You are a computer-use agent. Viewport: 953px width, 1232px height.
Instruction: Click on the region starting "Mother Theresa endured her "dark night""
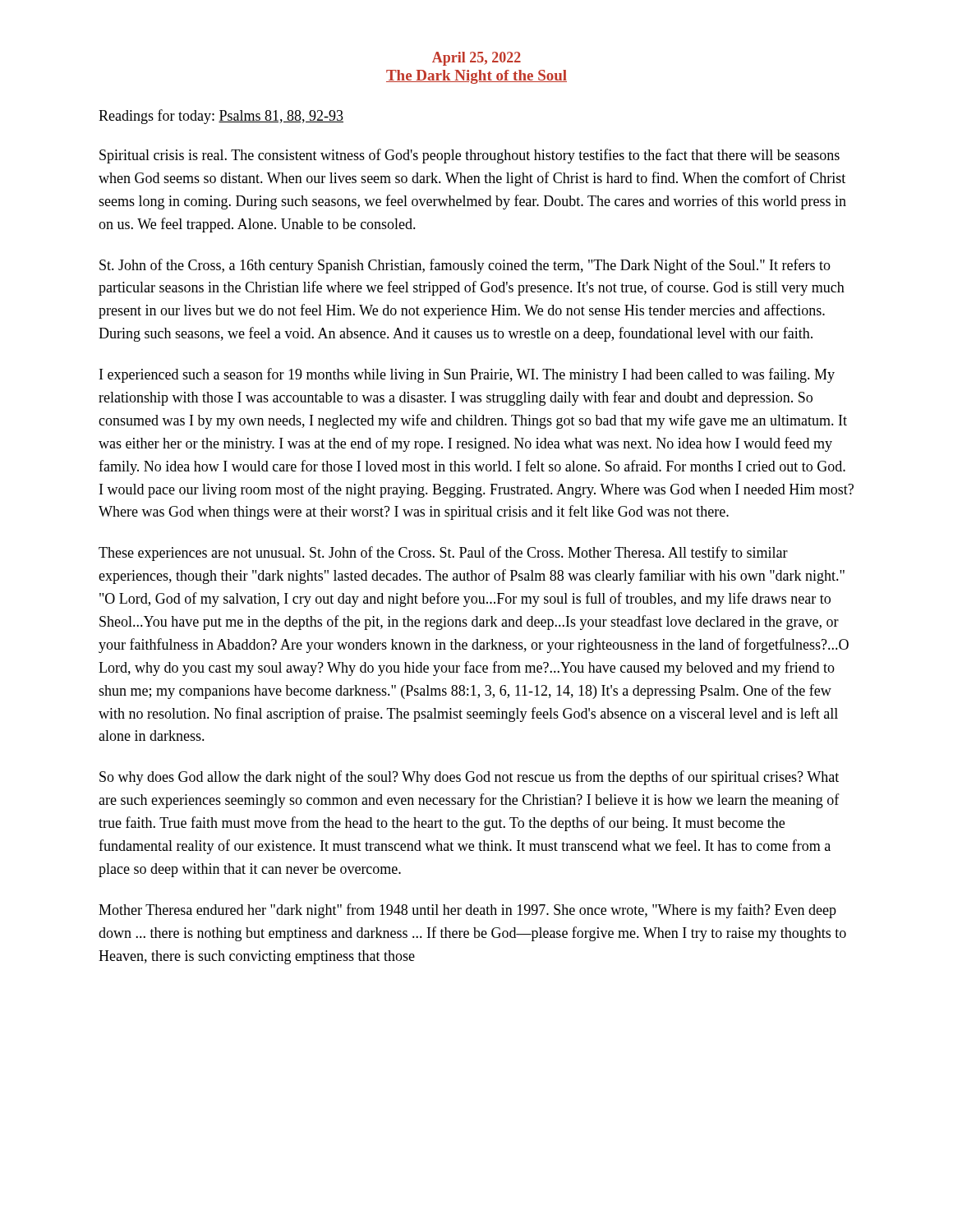[x=472, y=933]
